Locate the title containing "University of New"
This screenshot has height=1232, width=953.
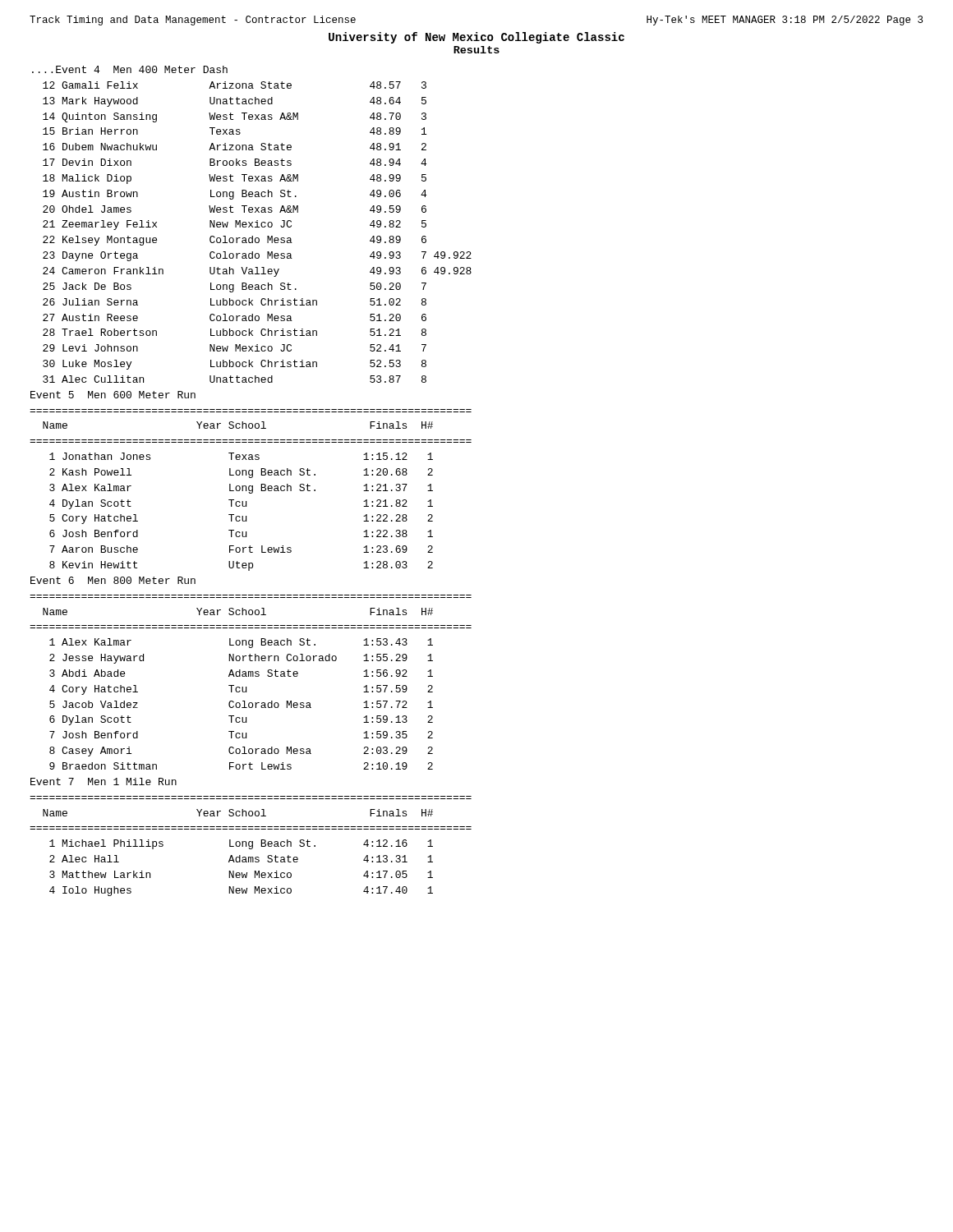coord(476,38)
